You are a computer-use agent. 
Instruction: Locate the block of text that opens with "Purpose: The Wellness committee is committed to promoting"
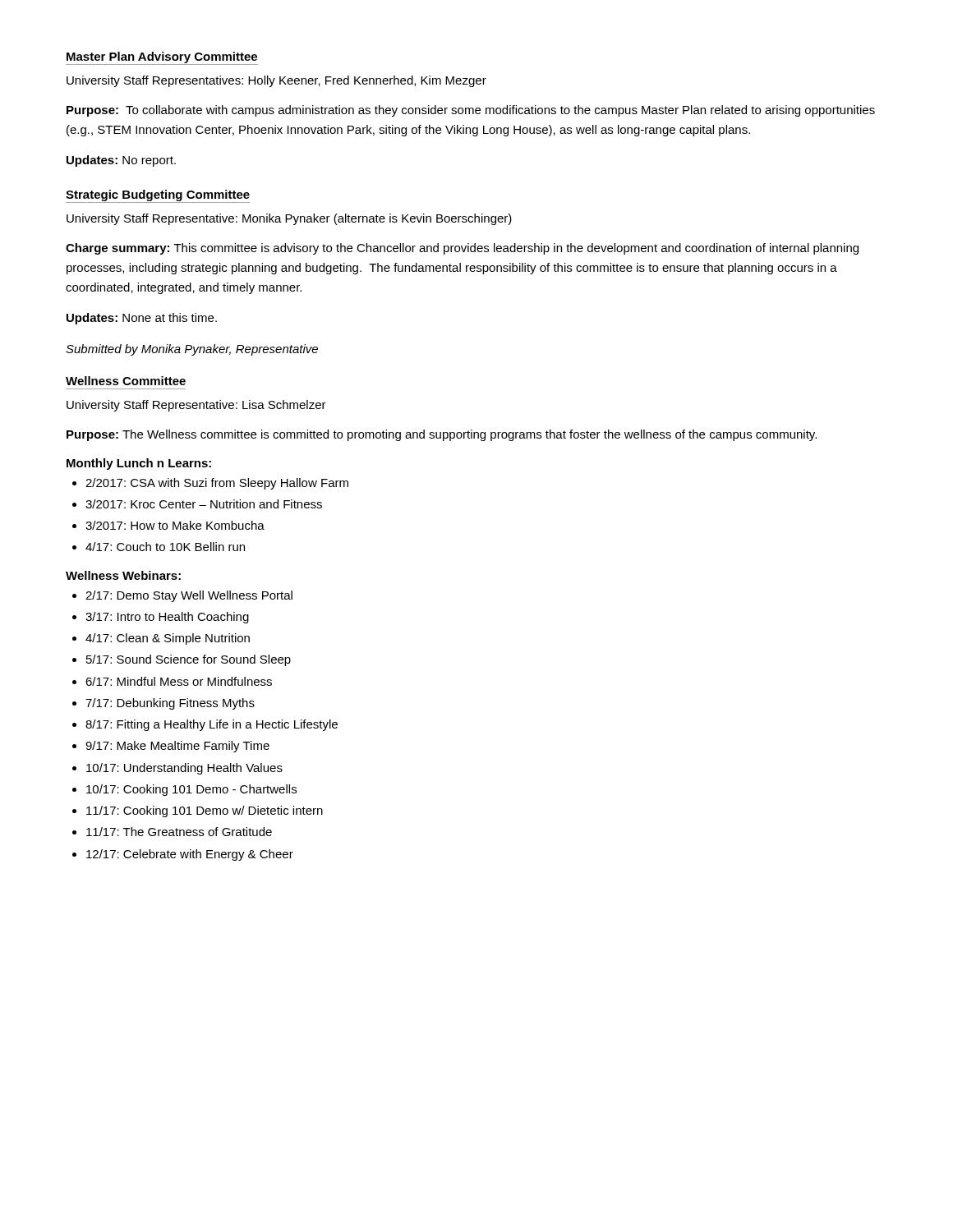pyautogui.click(x=442, y=434)
